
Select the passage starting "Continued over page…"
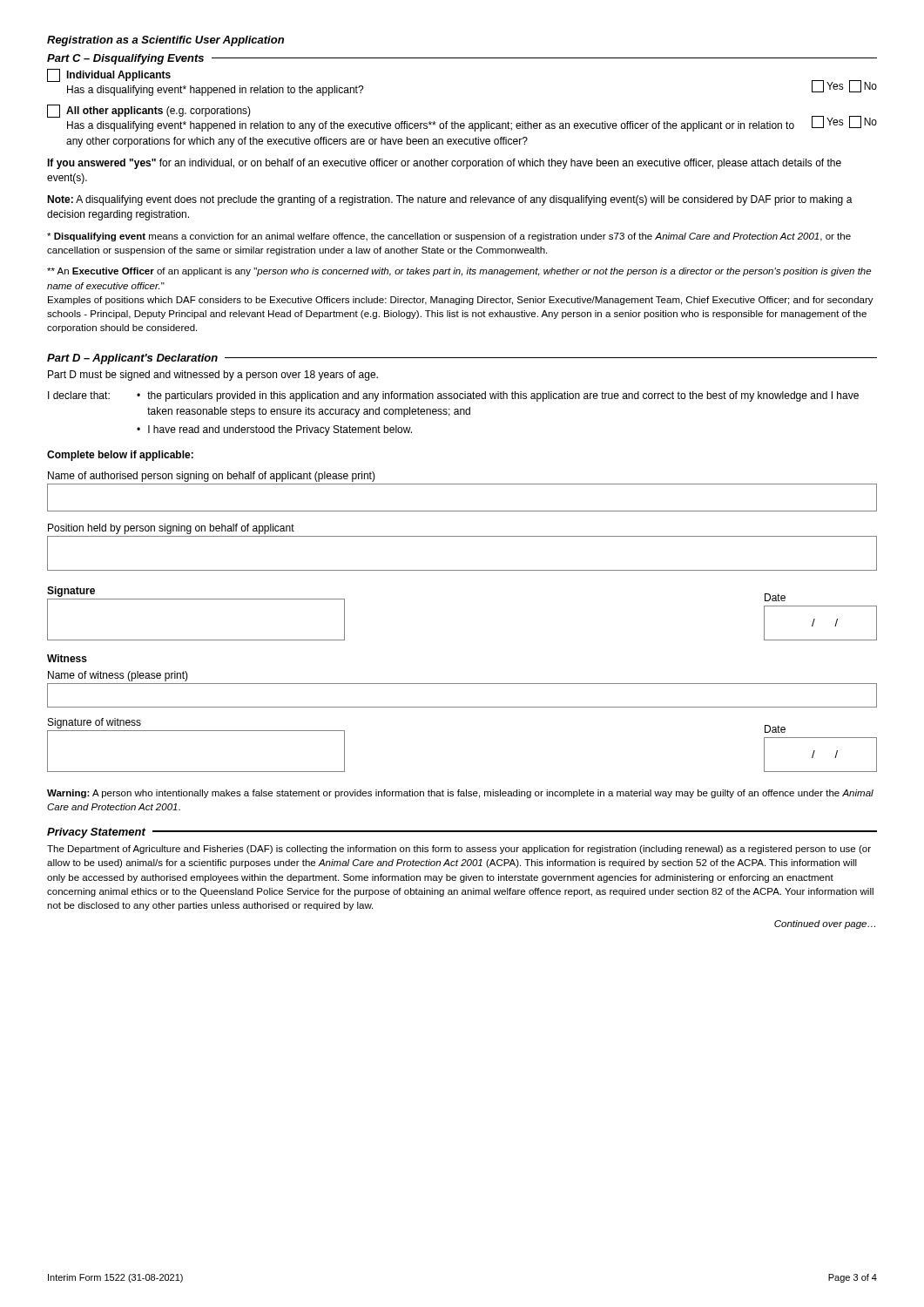[x=825, y=924]
